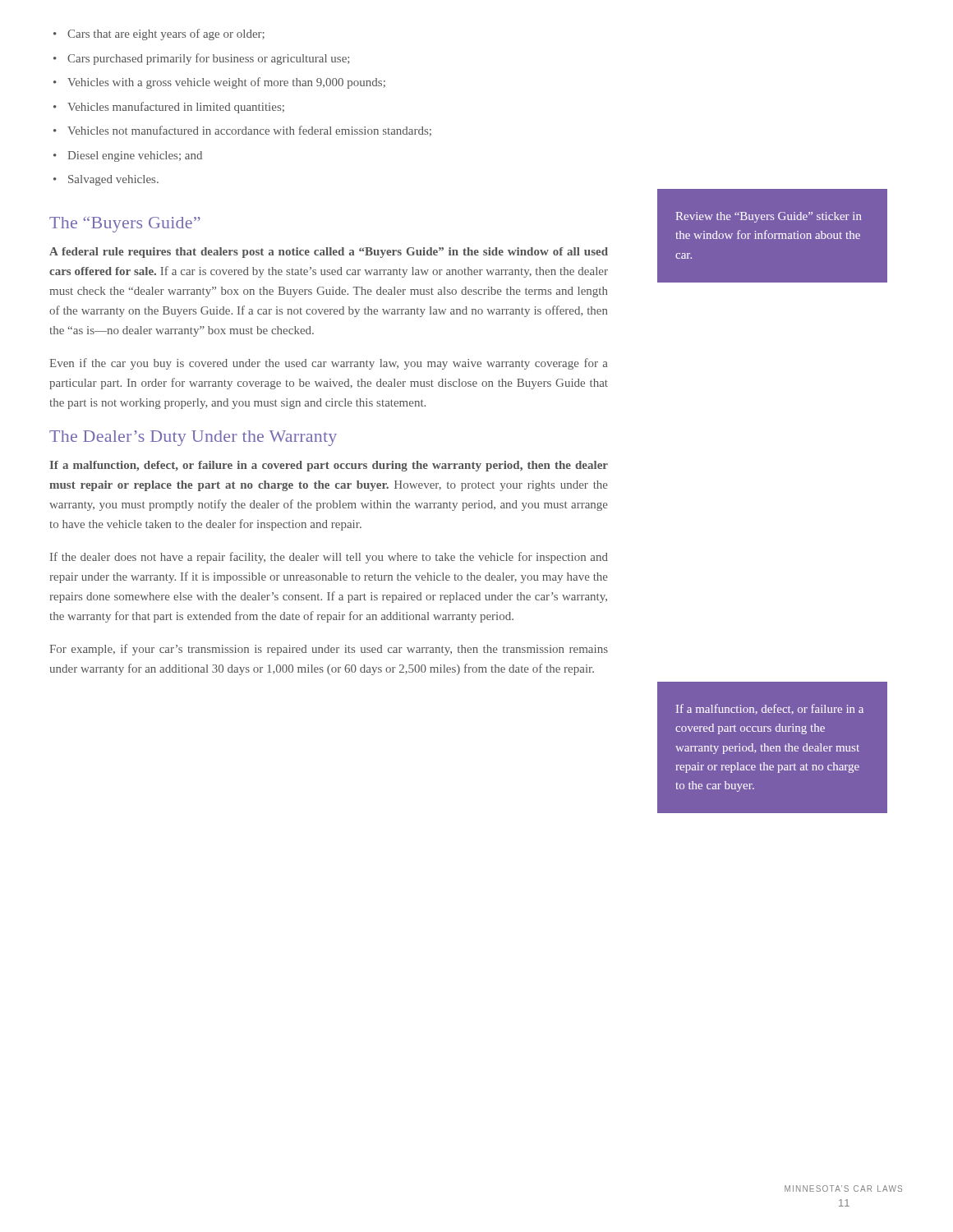This screenshot has width=953, height=1232.
Task: Locate the section header that says "The “Buyers Guide”"
Action: (x=125, y=222)
